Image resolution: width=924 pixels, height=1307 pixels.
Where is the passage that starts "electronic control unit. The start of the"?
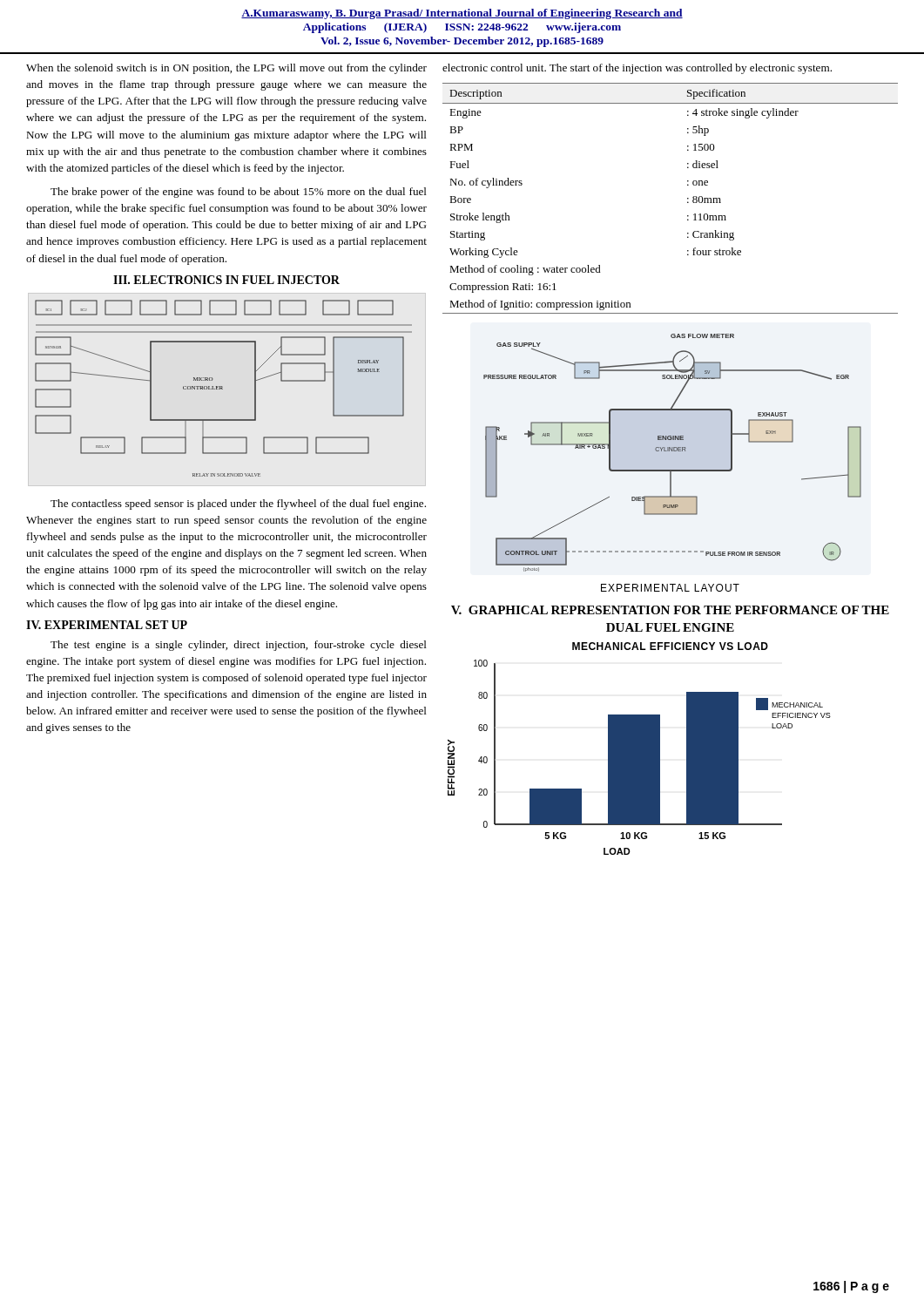[670, 68]
